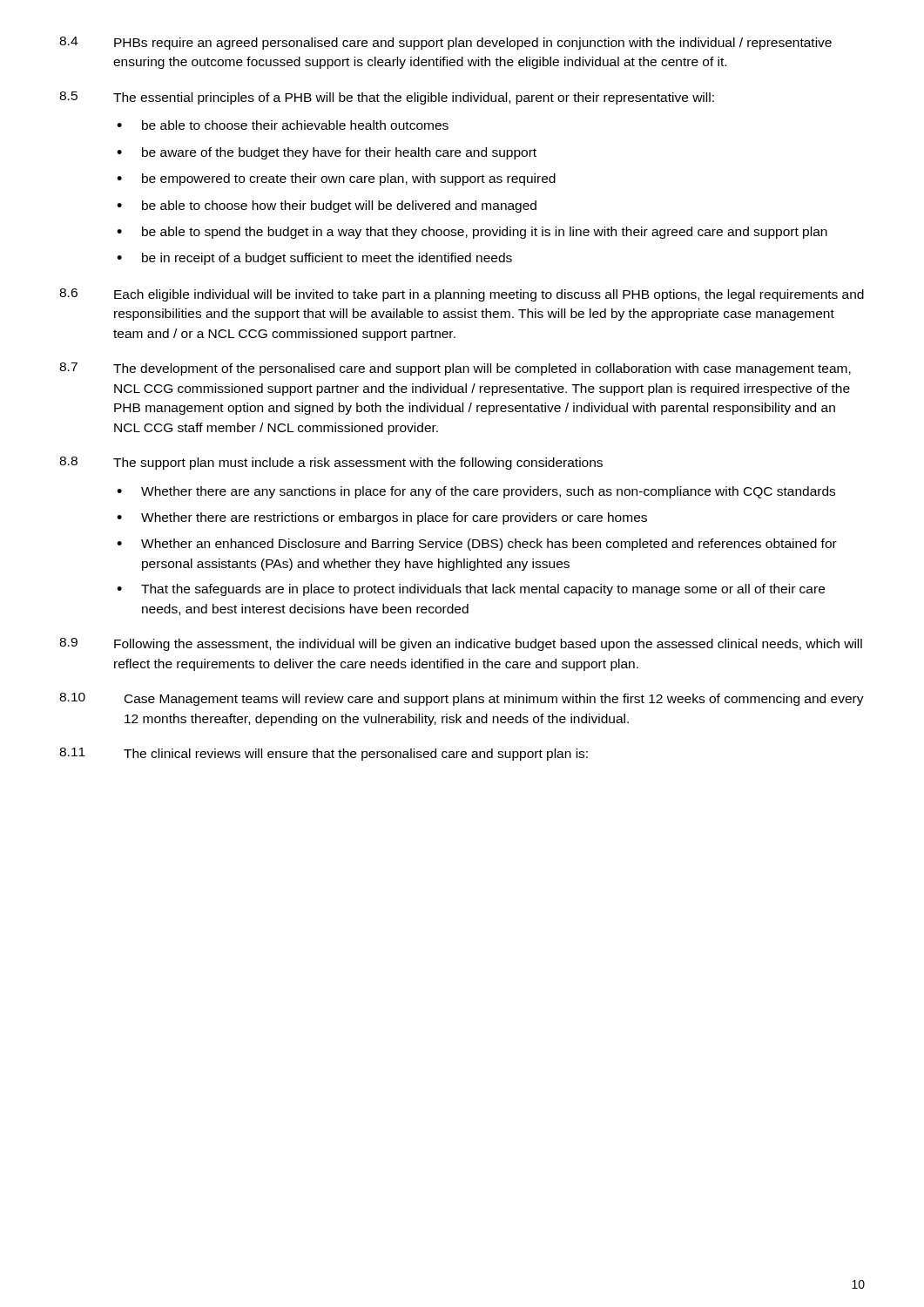Select the list item that says "• That the safeguards are in"
The height and width of the screenshot is (1307, 924).
click(489, 599)
